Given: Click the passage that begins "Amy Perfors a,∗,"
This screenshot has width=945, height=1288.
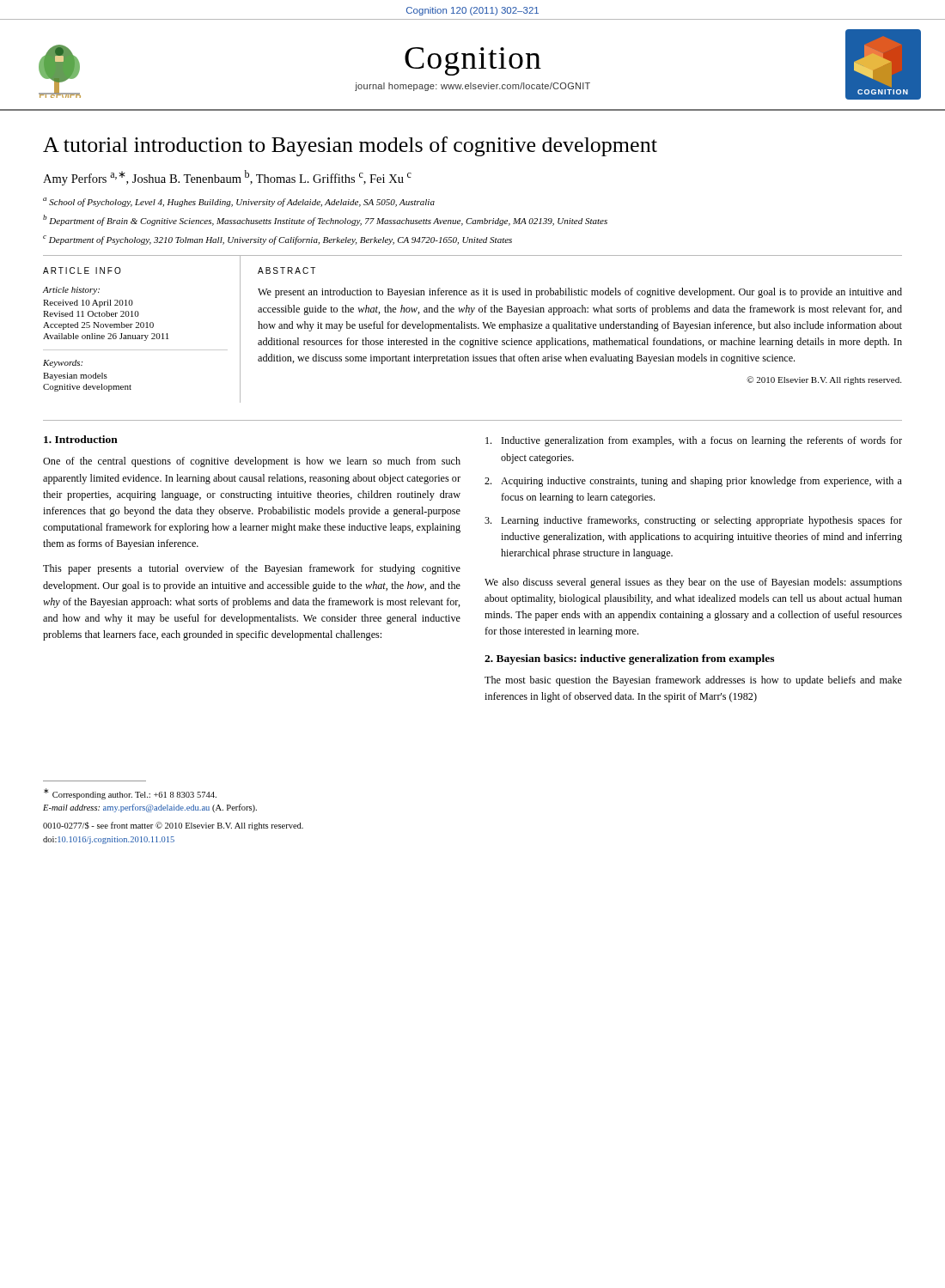Looking at the screenshot, I should [x=227, y=176].
